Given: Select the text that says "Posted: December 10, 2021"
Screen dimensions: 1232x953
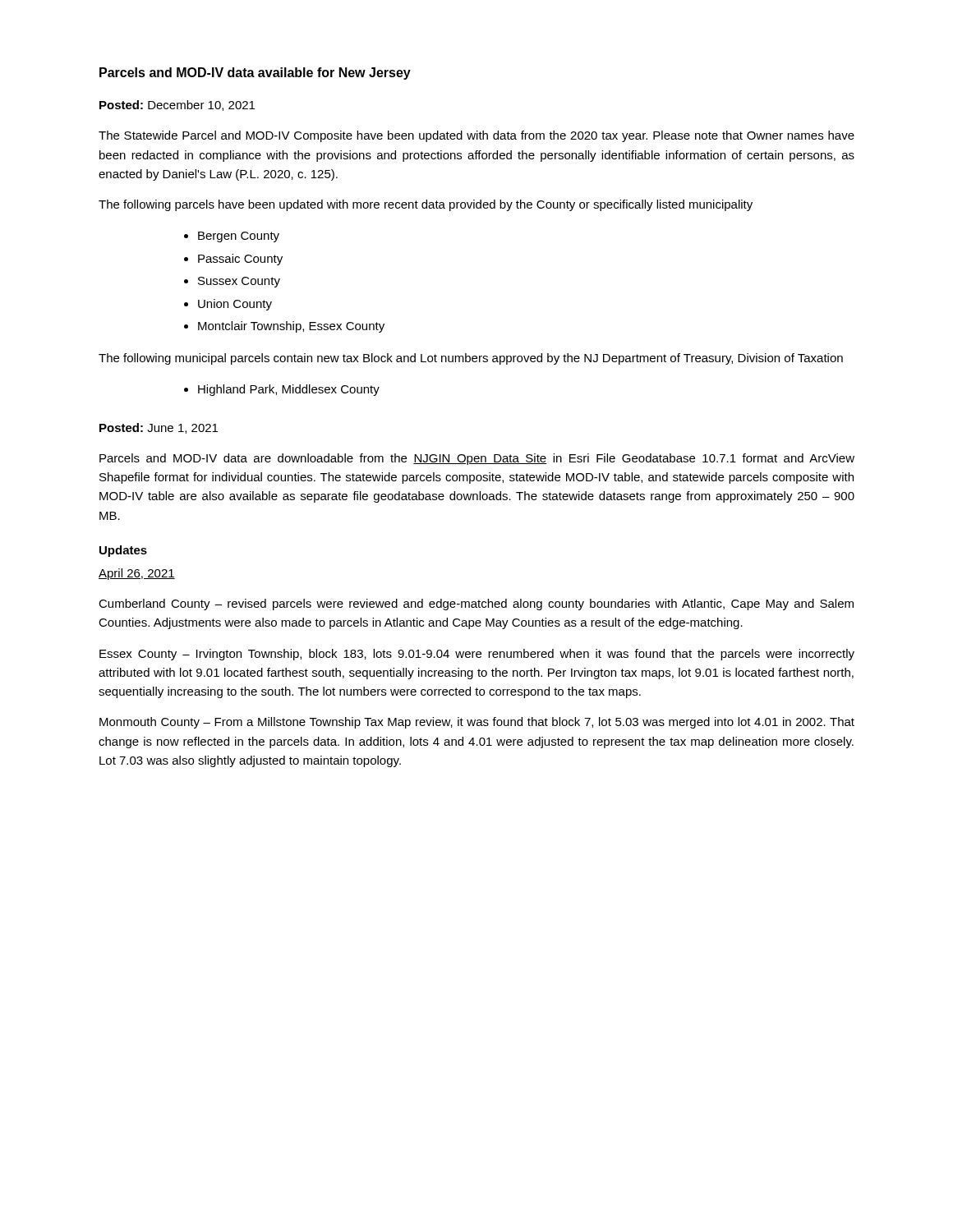Looking at the screenshot, I should click(177, 105).
